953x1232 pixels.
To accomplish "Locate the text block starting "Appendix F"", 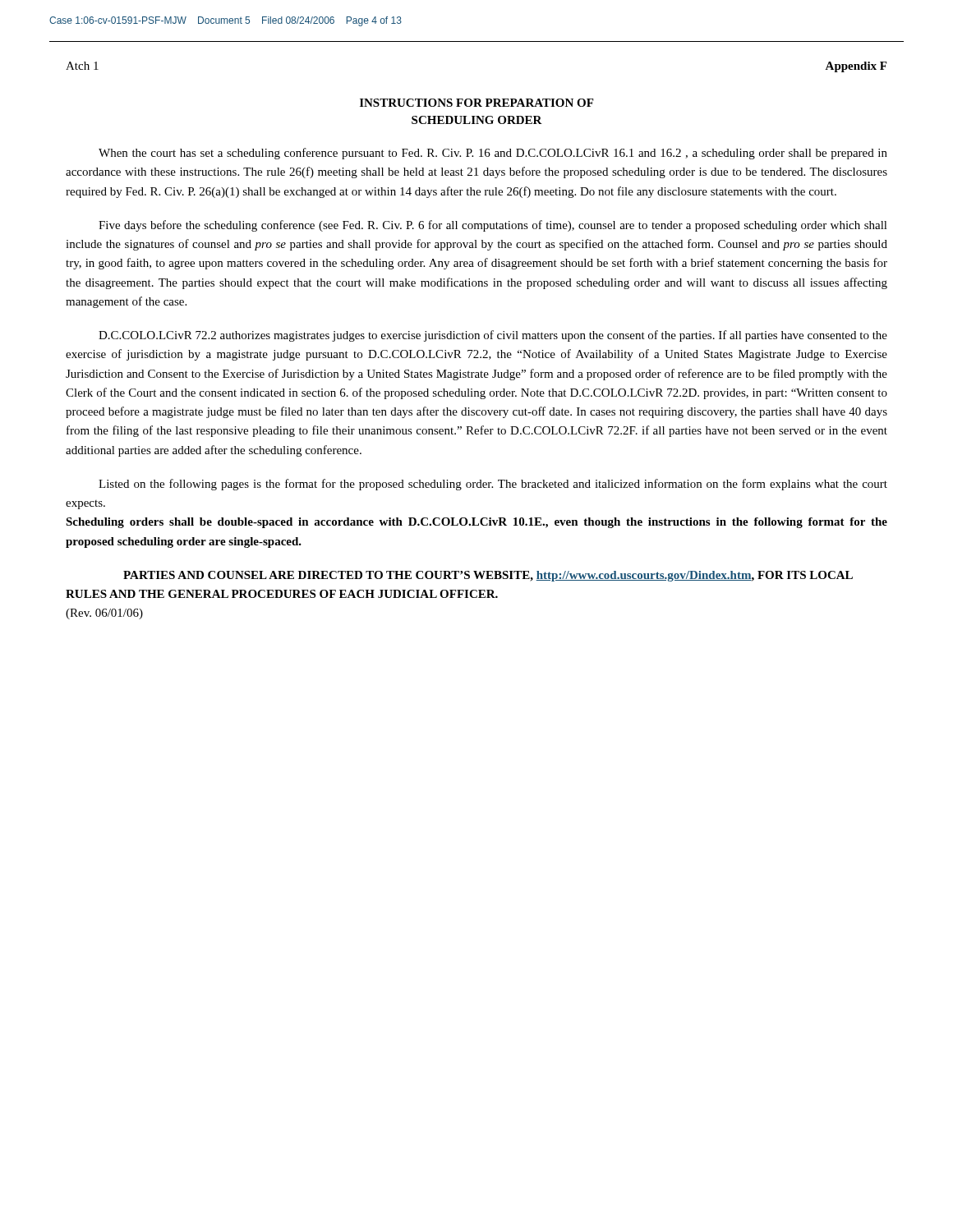I will pos(856,66).
